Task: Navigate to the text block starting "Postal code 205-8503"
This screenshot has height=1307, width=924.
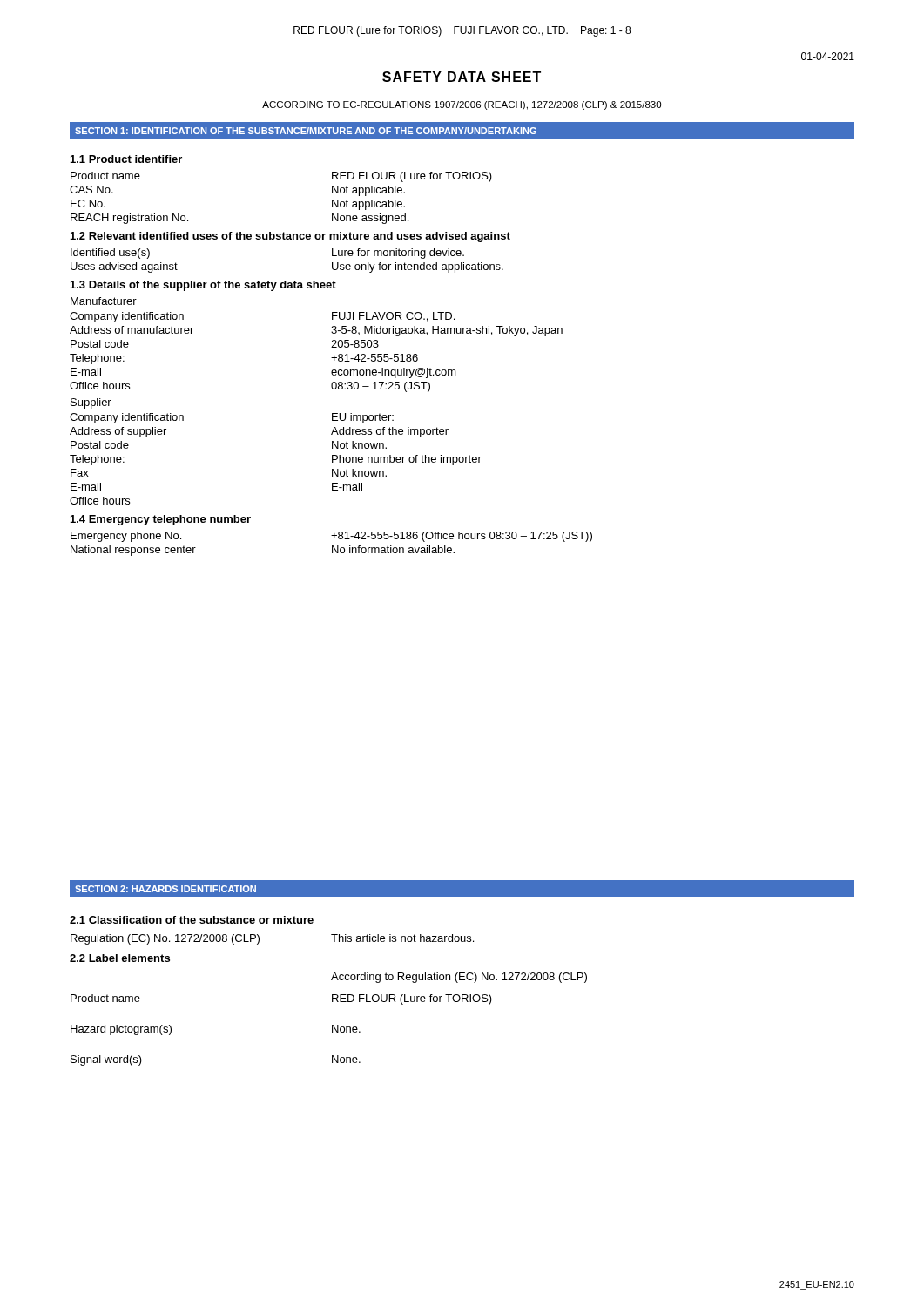Action: click(462, 344)
